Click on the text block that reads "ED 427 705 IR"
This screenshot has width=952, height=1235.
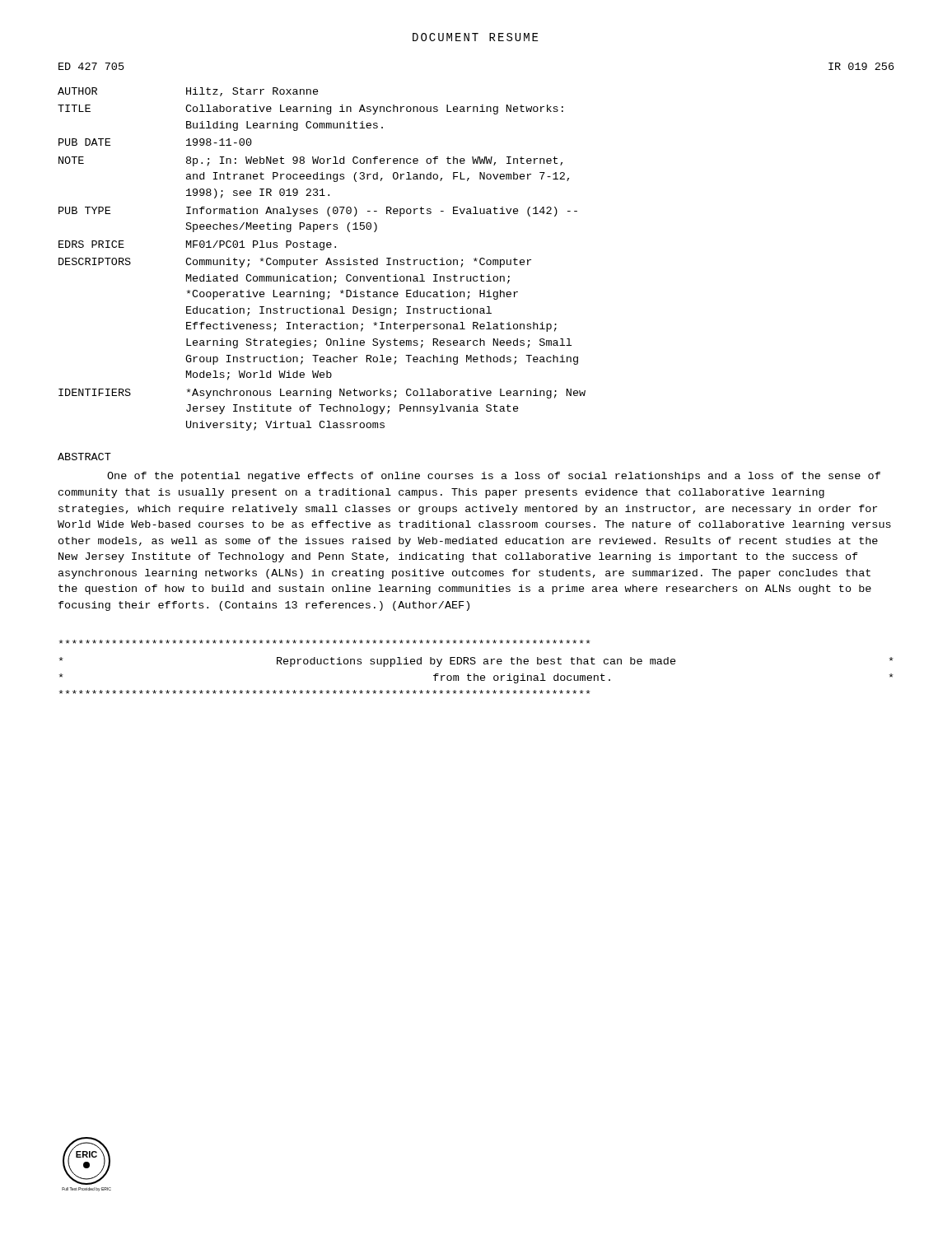94,66
